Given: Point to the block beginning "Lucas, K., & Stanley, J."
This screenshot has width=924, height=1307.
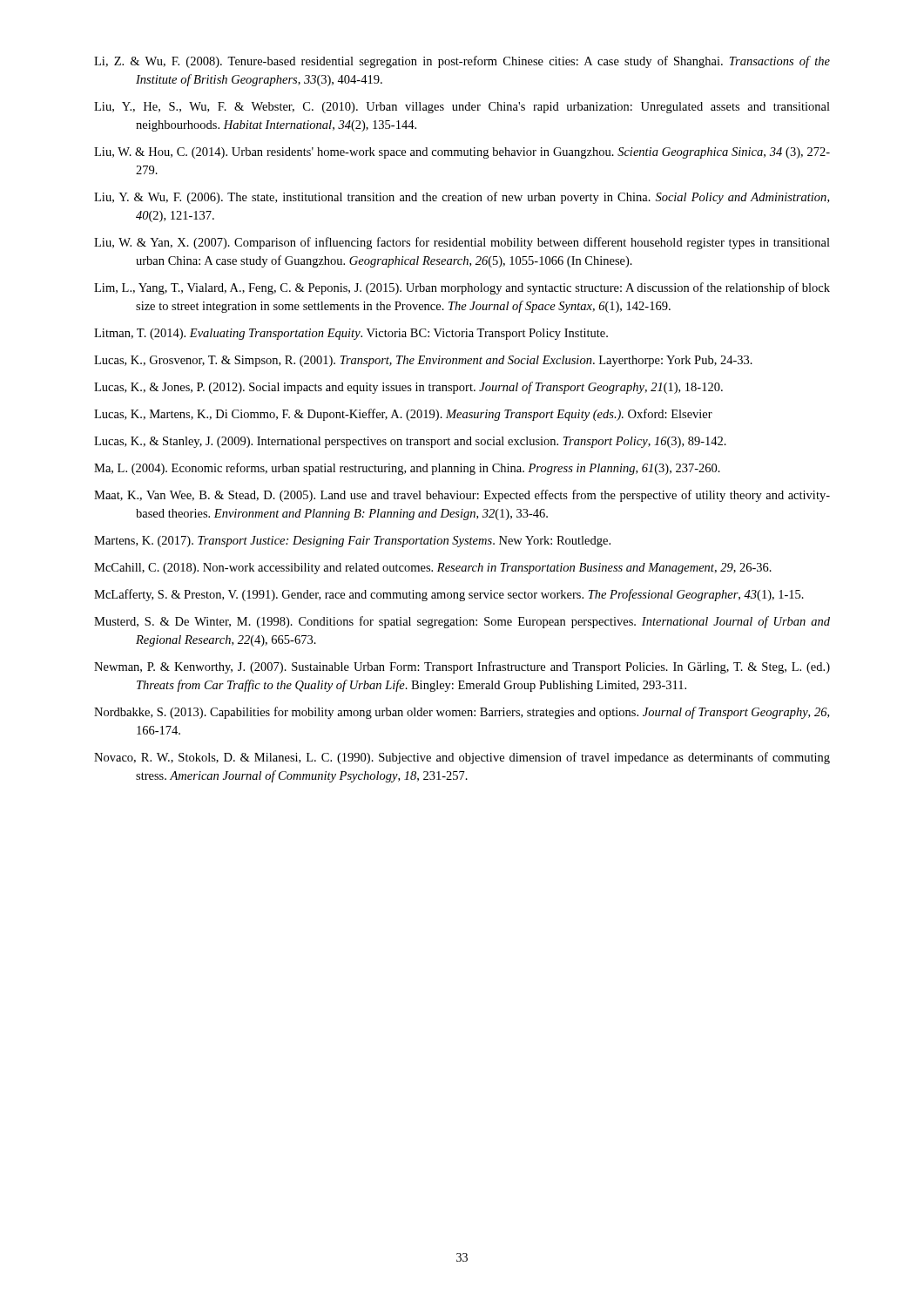Looking at the screenshot, I should tap(410, 441).
